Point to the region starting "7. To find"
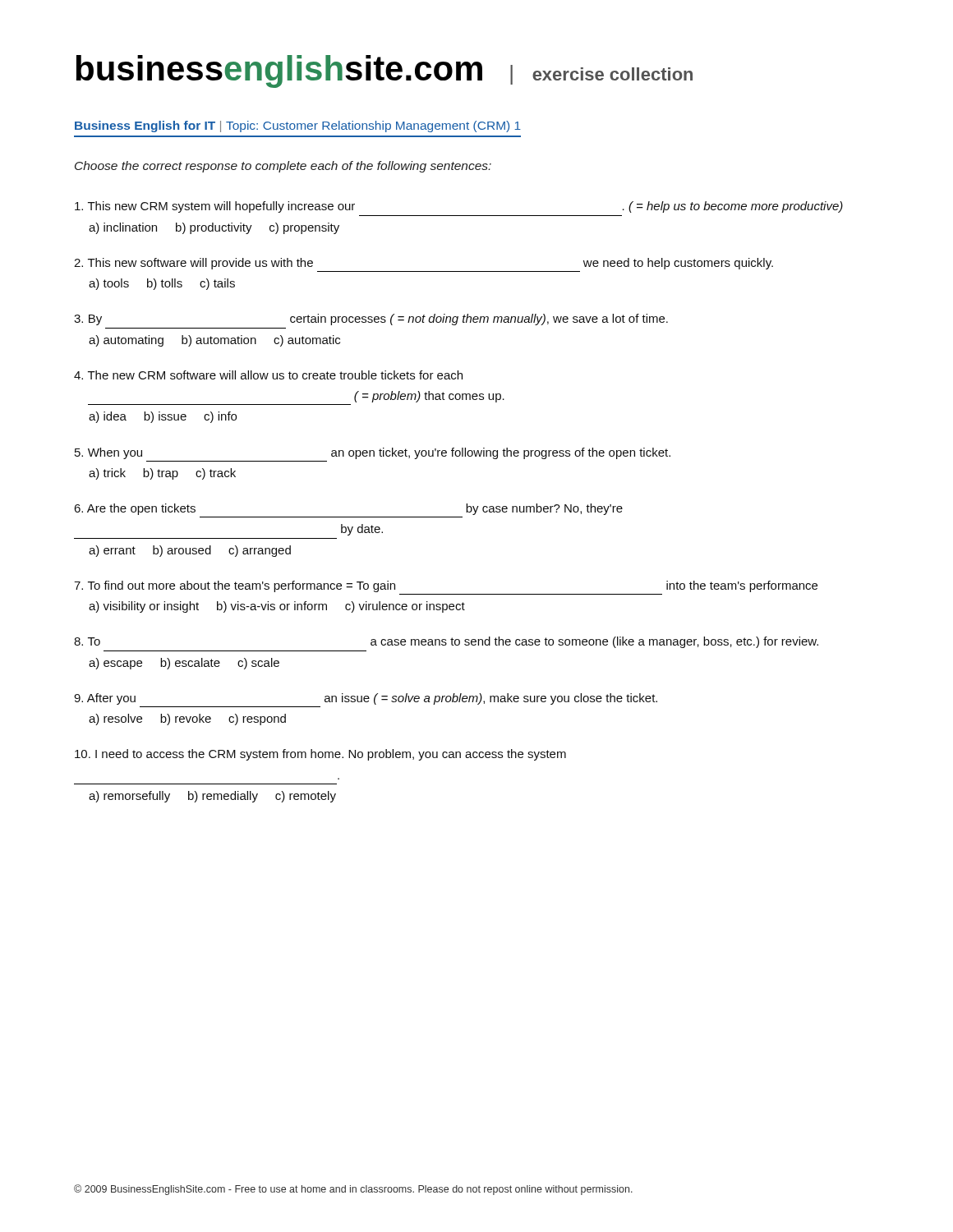Image resolution: width=953 pixels, height=1232 pixels. [476, 595]
